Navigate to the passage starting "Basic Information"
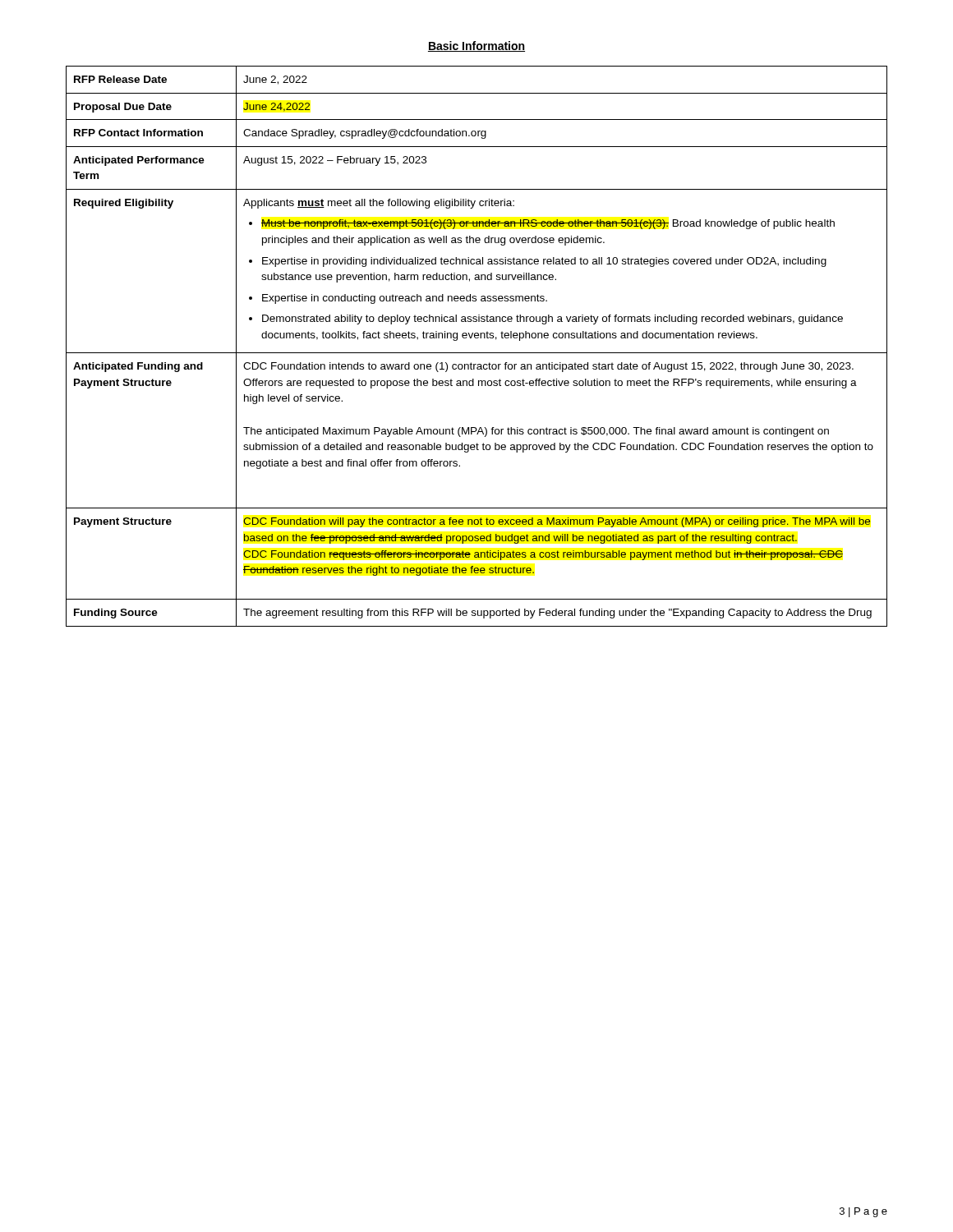Viewport: 953px width, 1232px height. point(476,46)
